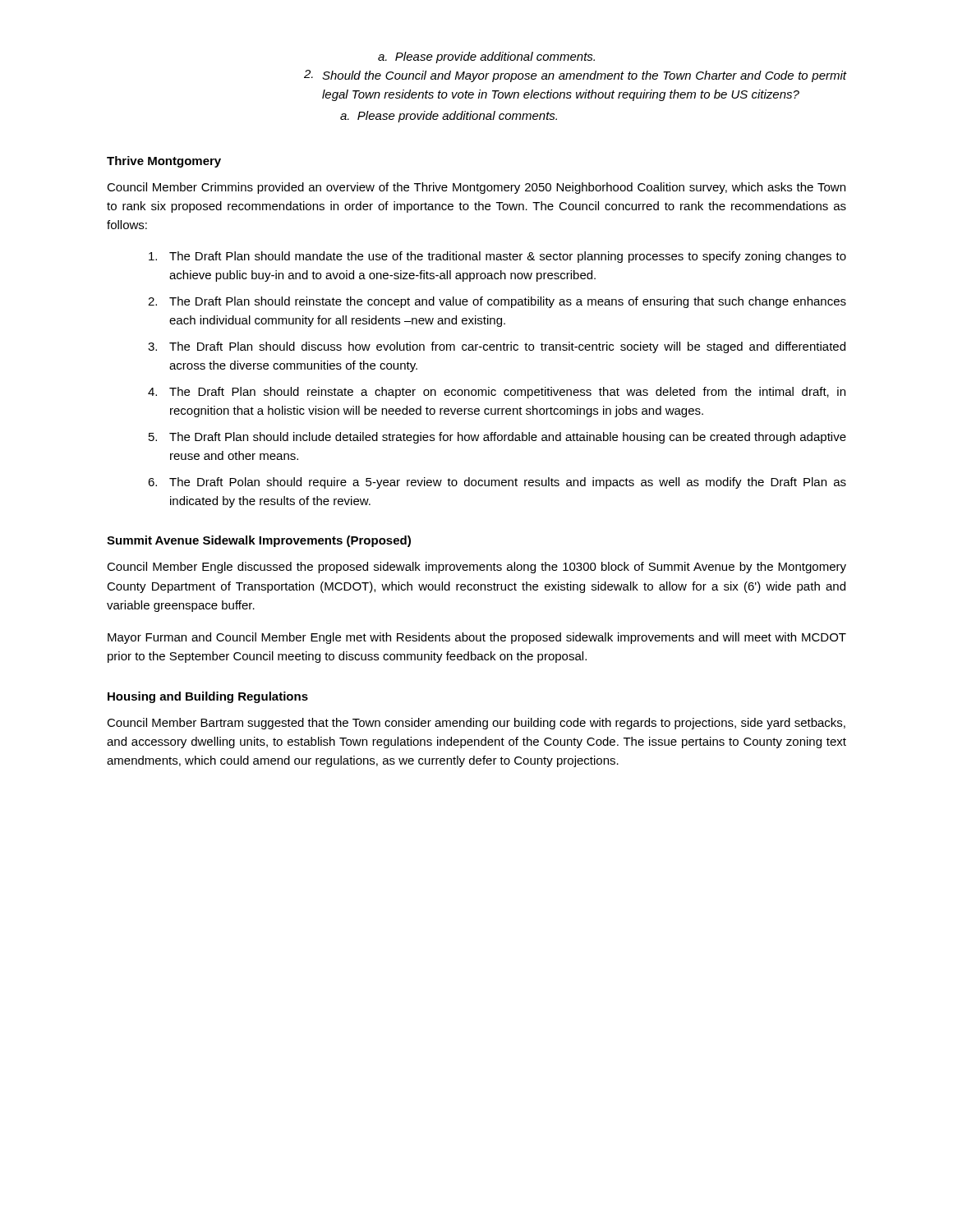Click on the text block starting "Thrive Montgomery"
The height and width of the screenshot is (1232, 953).
coord(164,160)
